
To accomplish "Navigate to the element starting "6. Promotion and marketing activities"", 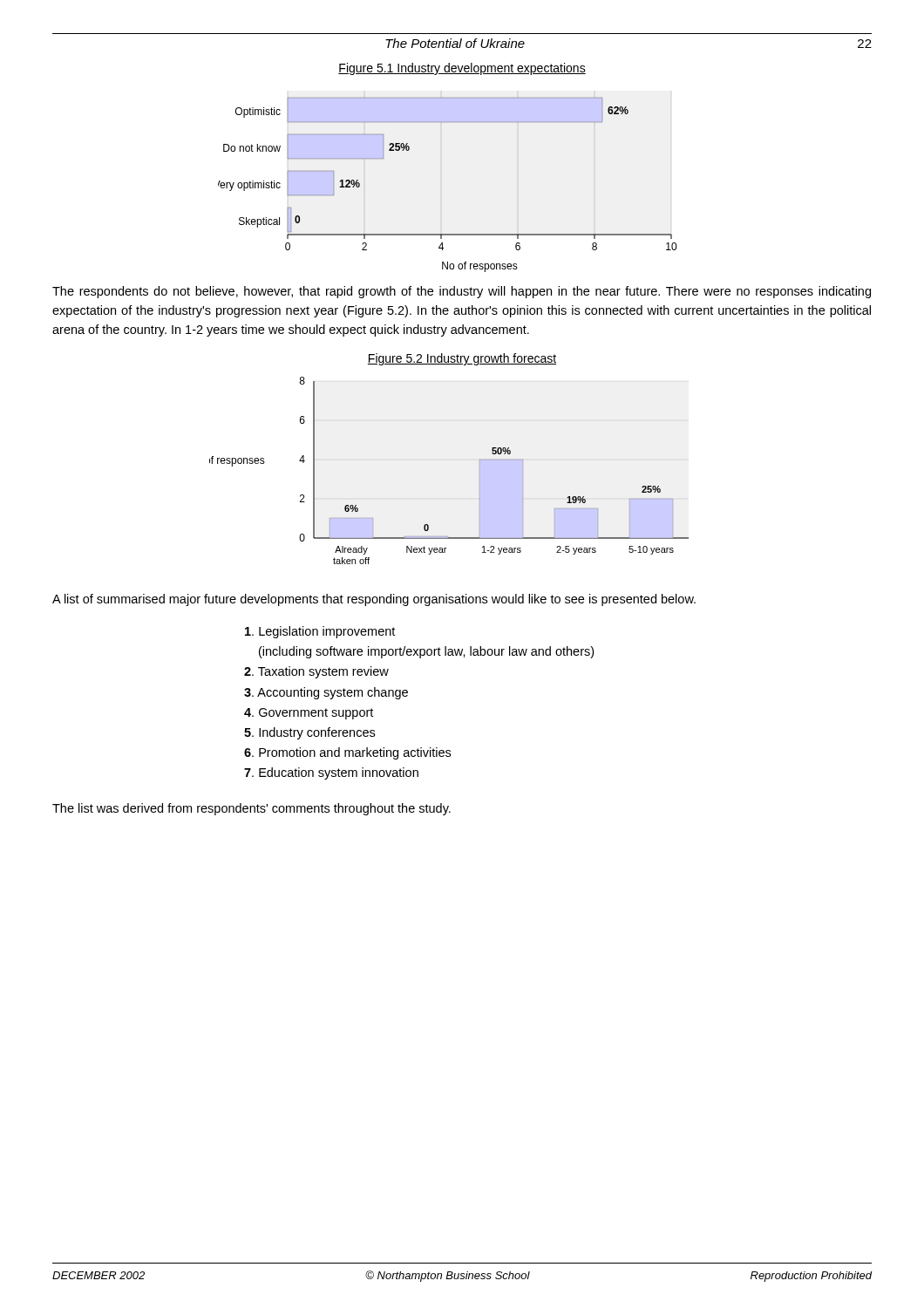I will [x=348, y=753].
